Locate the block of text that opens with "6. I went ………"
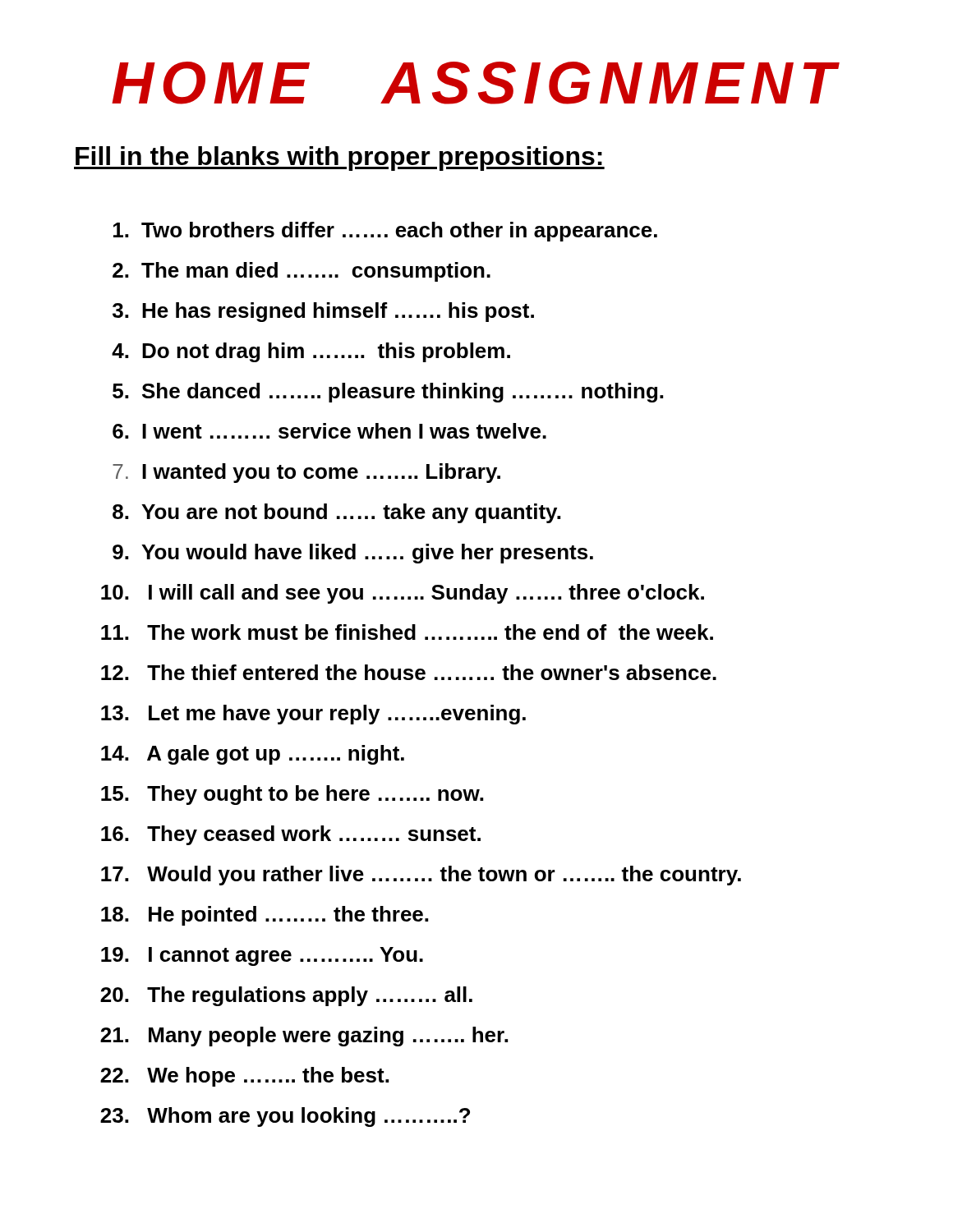953x1232 pixels. pos(481,432)
